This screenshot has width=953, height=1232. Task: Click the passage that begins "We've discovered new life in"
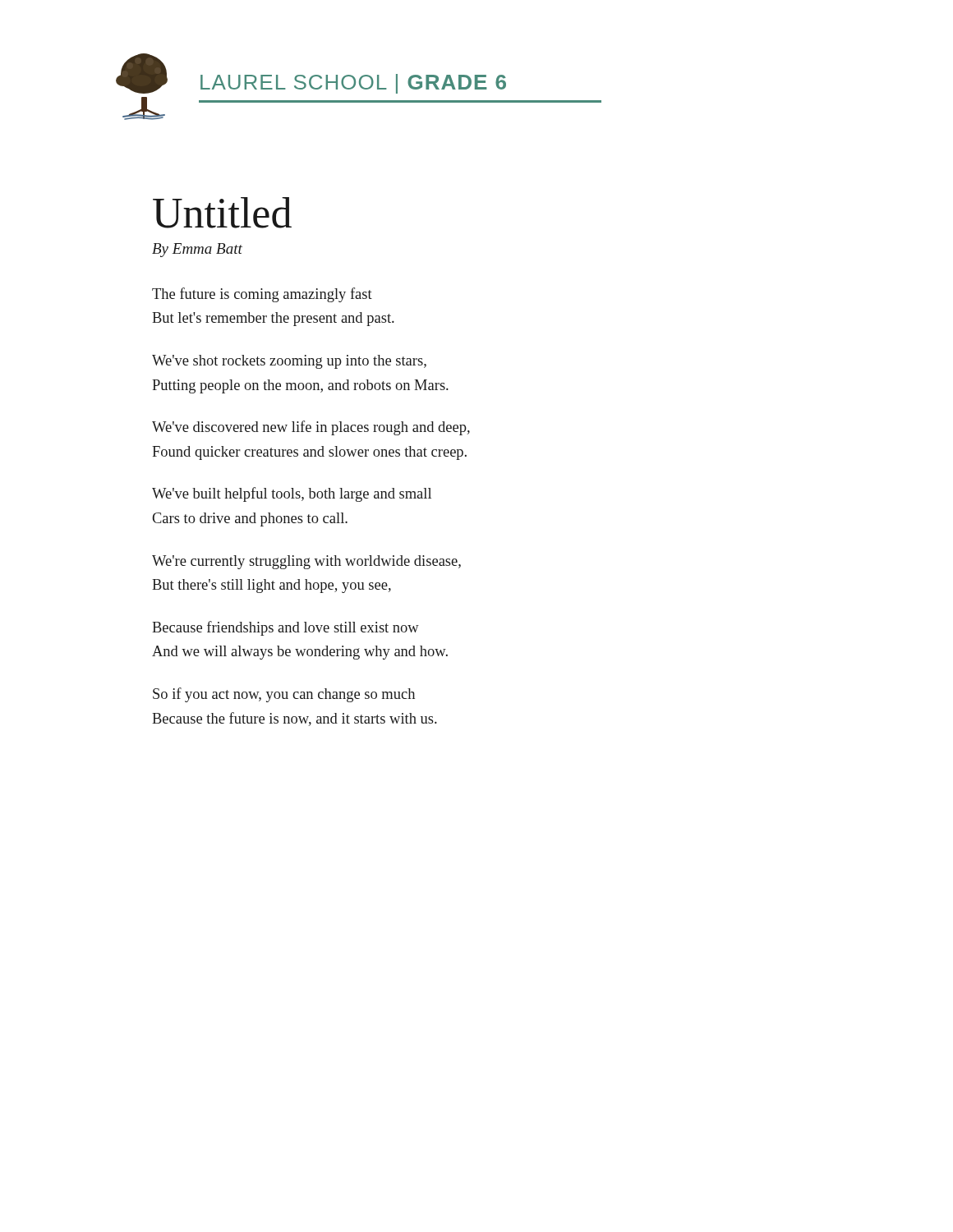tap(460, 440)
